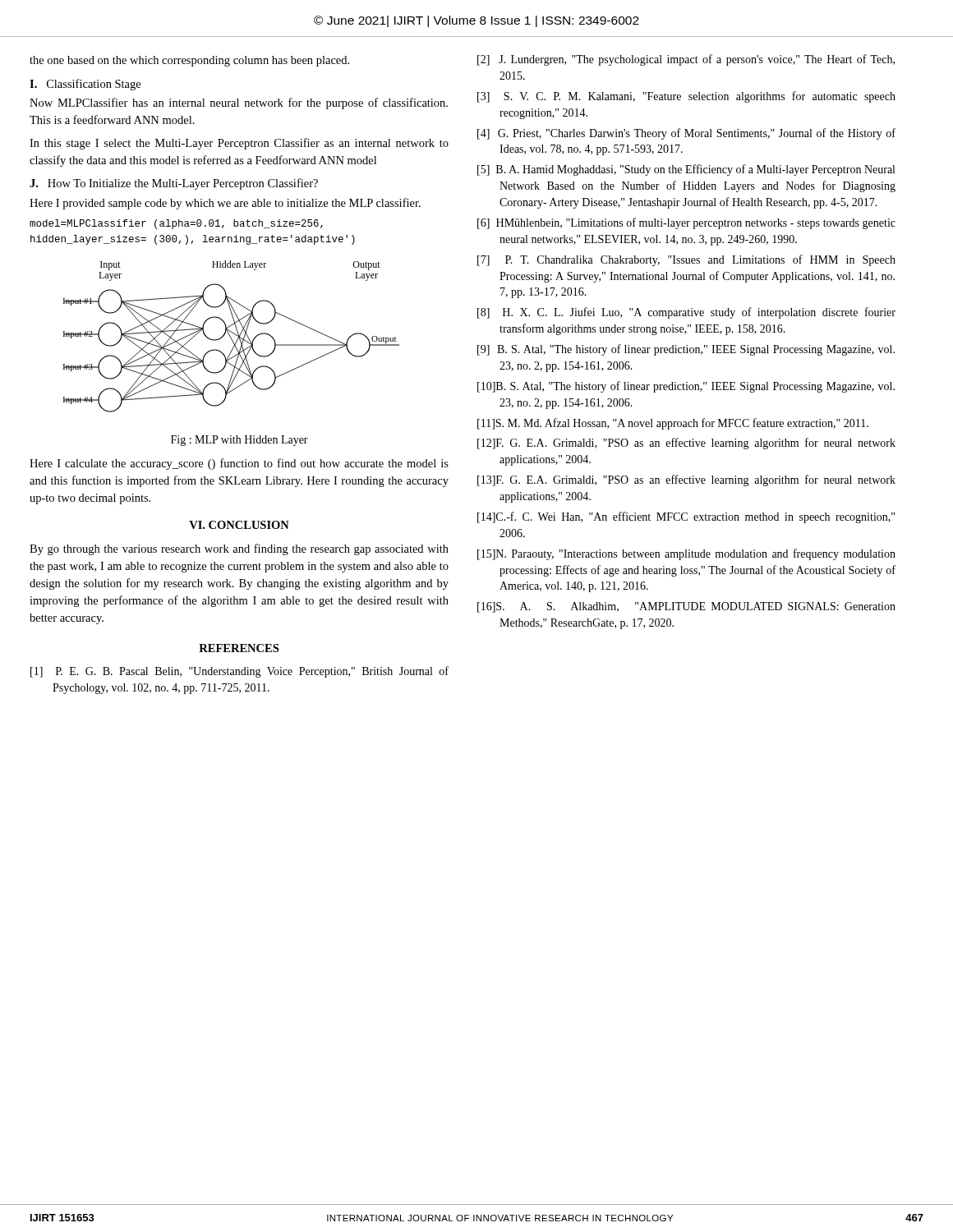Screen dimensions: 1232x953
Task: Locate a illustration
Action: coord(239,344)
